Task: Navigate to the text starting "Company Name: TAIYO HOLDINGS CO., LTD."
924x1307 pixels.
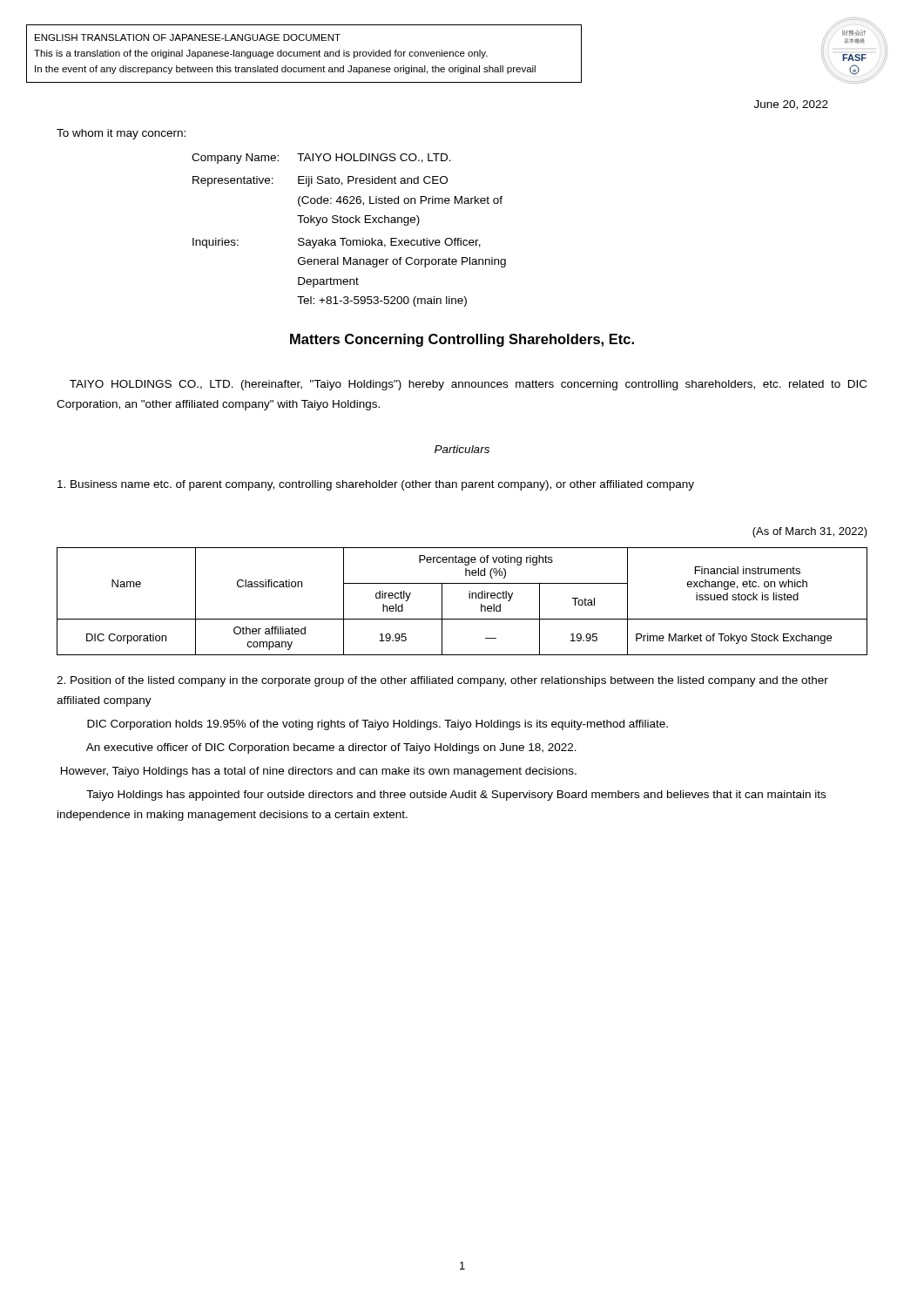Action: point(349,229)
